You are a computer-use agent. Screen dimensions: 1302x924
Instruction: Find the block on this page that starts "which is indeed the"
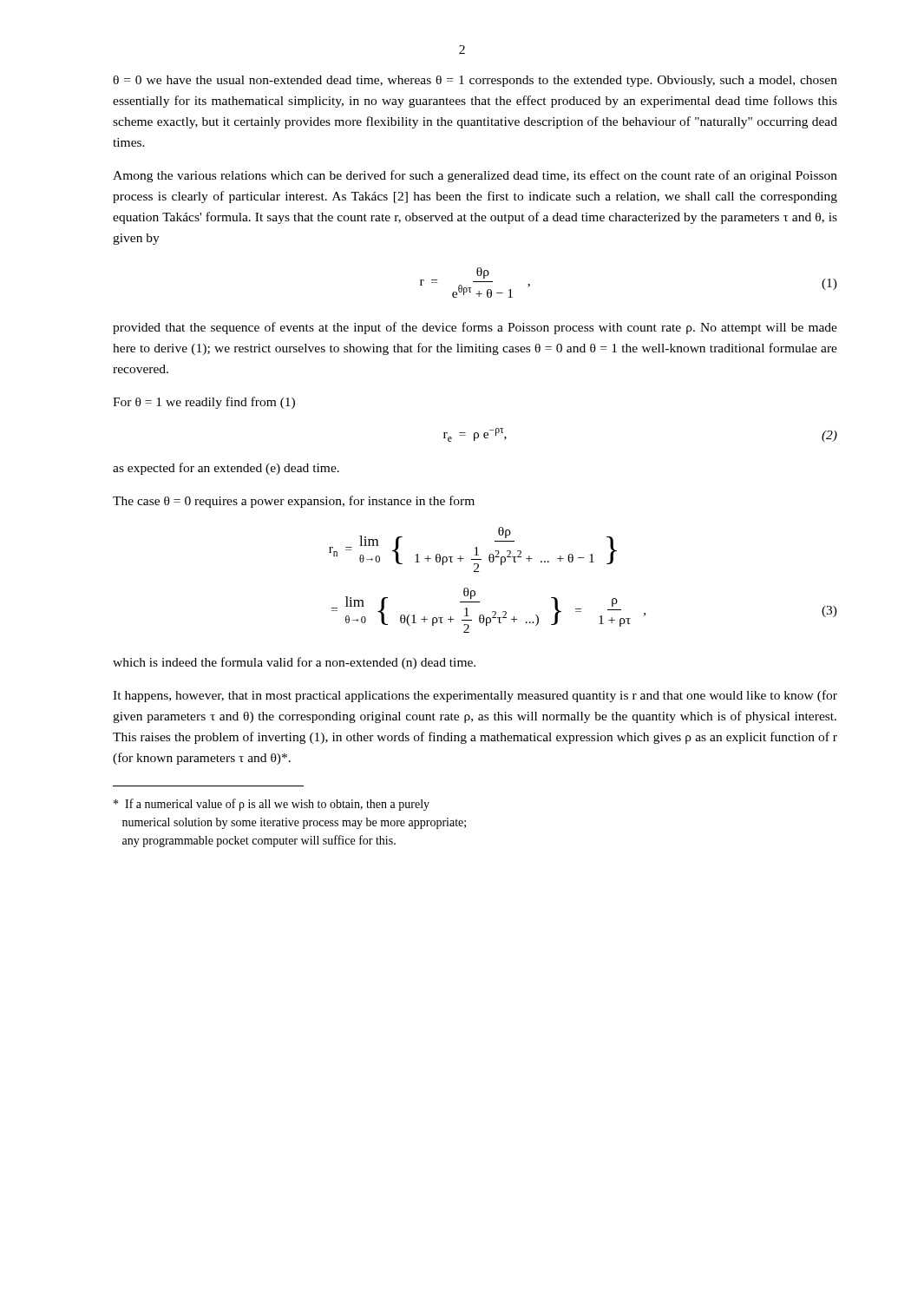pyautogui.click(x=475, y=662)
